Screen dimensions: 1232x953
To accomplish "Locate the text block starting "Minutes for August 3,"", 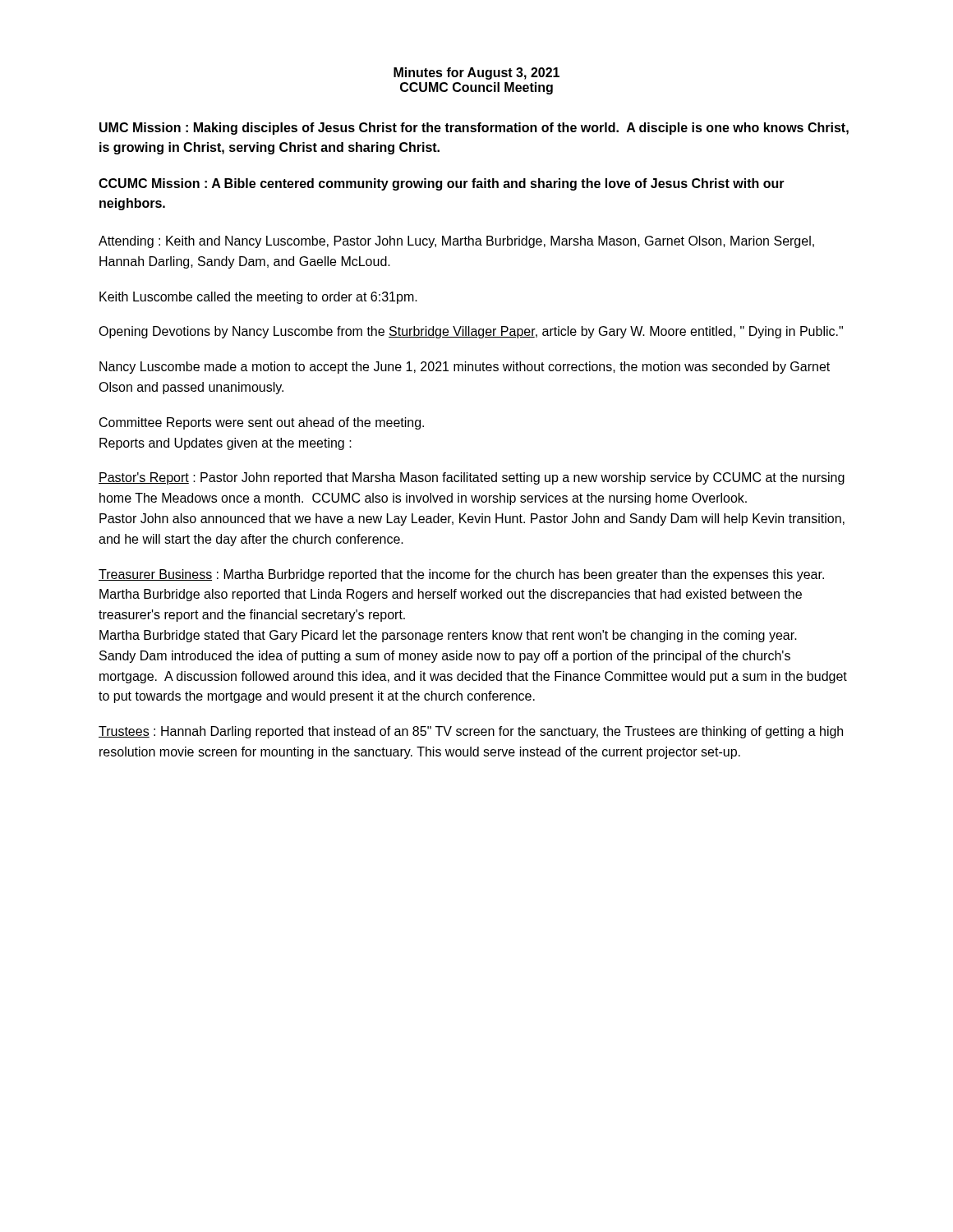I will (x=476, y=80).
